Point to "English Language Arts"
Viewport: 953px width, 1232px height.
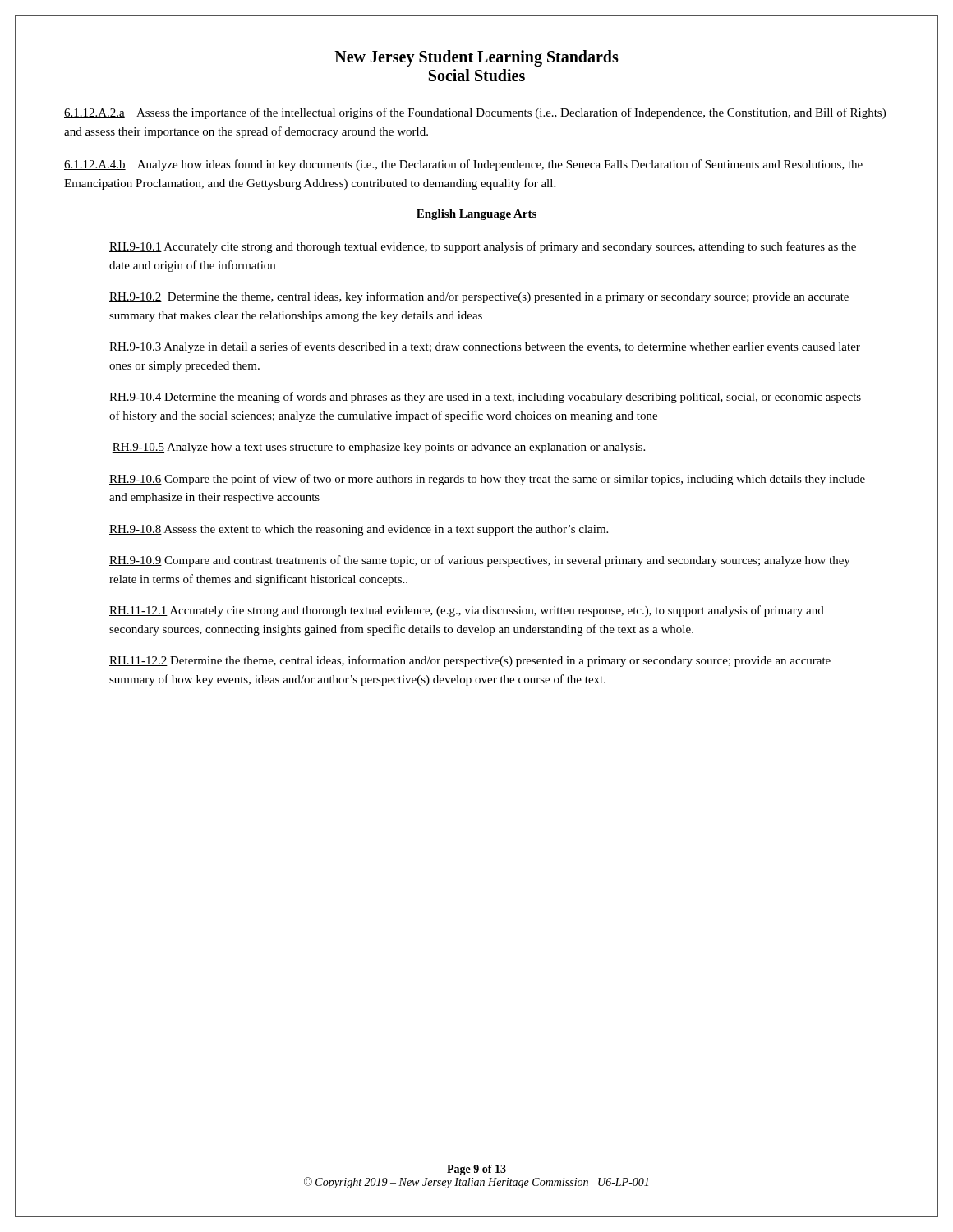pos(476,214)
